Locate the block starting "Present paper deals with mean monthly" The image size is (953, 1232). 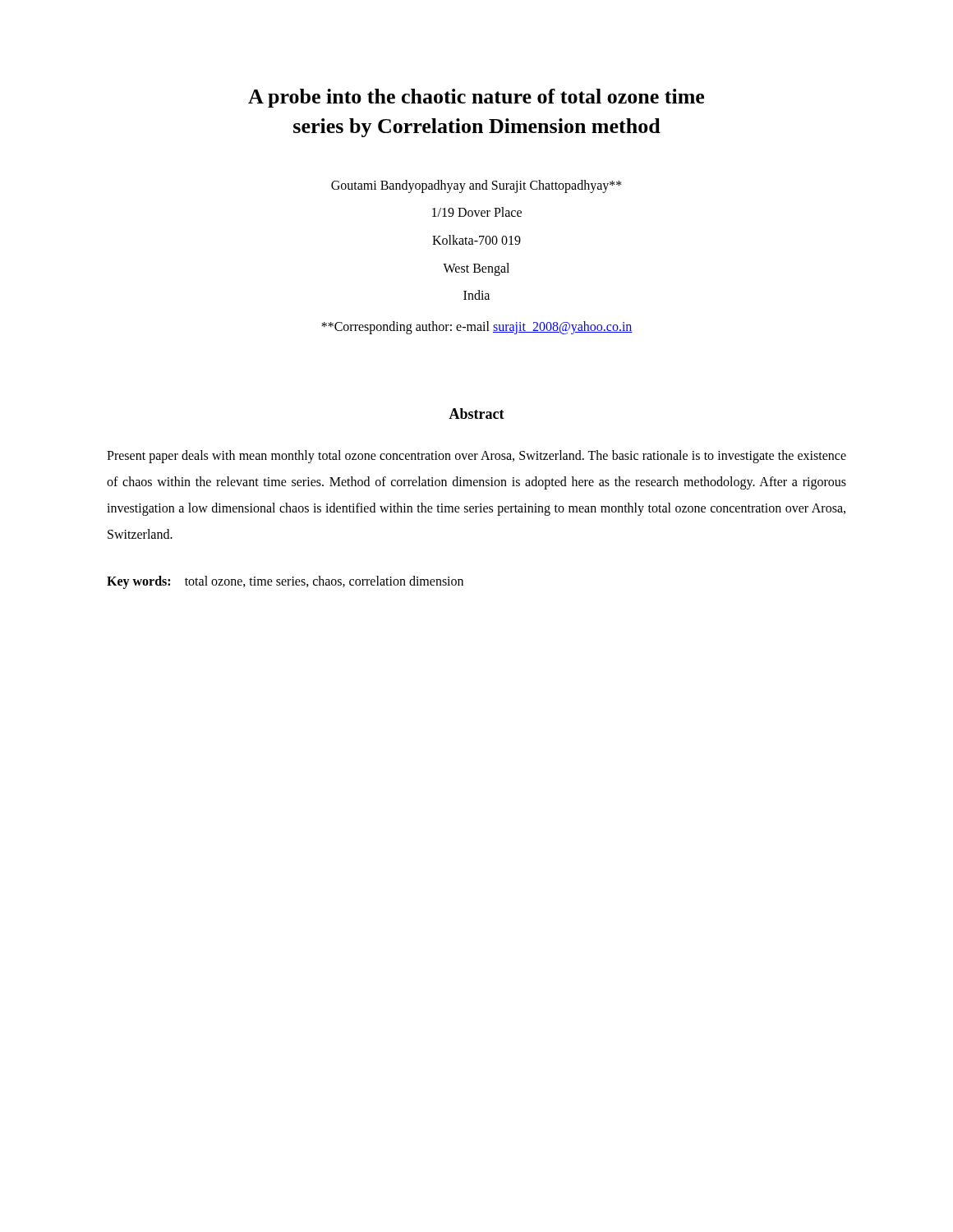click(x=476, y=495)
